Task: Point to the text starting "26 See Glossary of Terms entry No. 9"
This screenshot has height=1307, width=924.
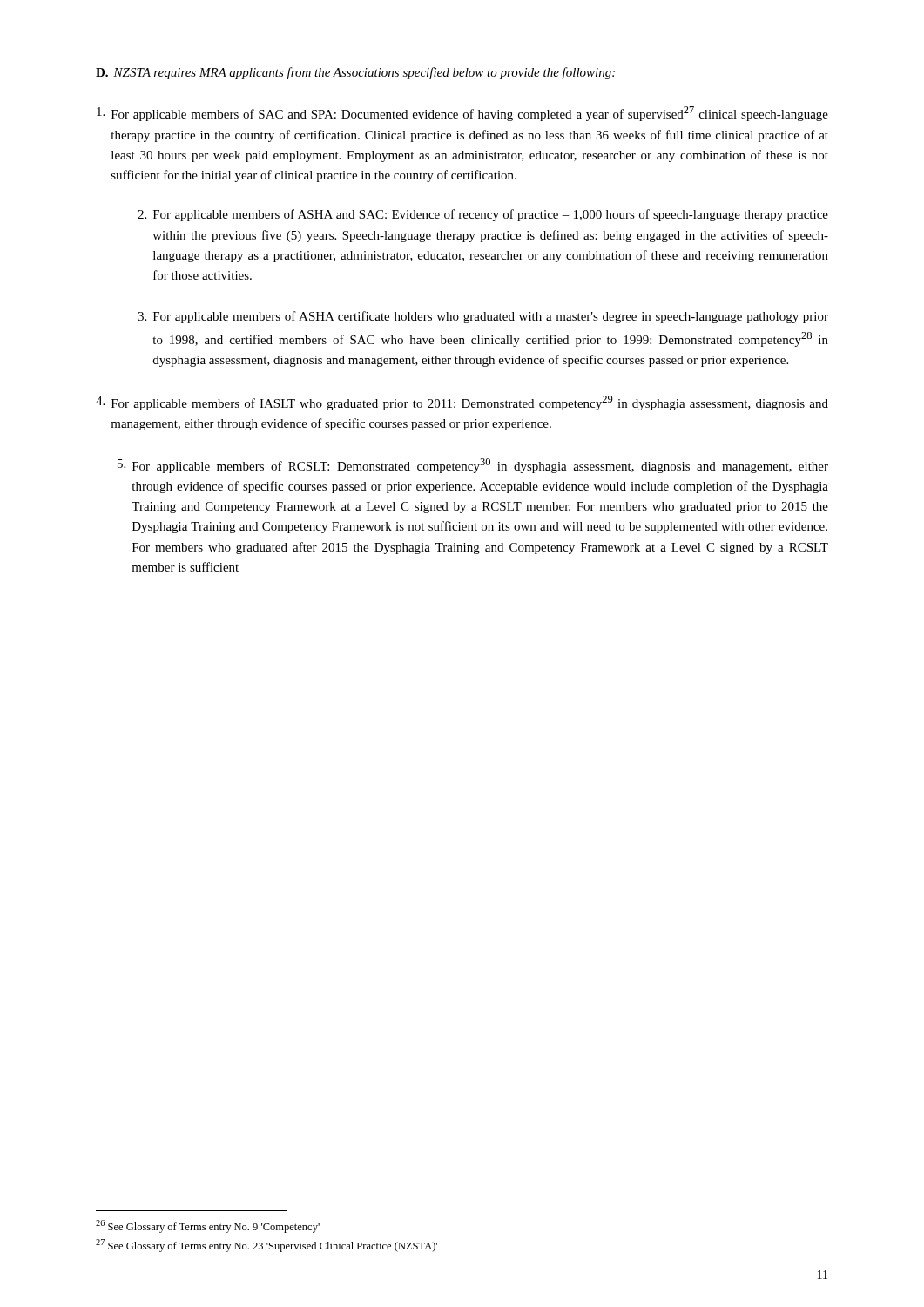Action: click(208, 1226)
